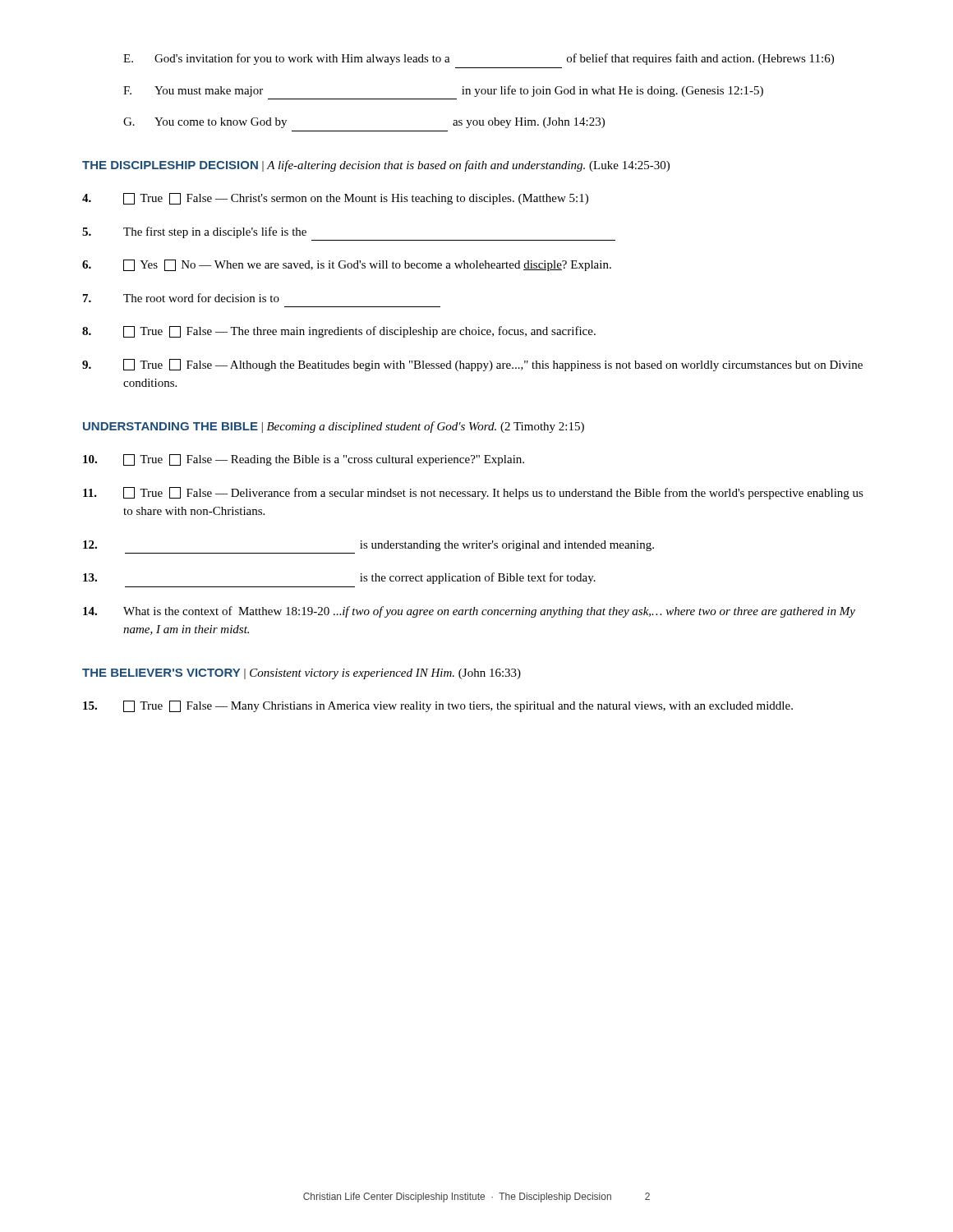
Task: Click on the region starting "F. You must make major in"
Action: click(x=443, y=90)
